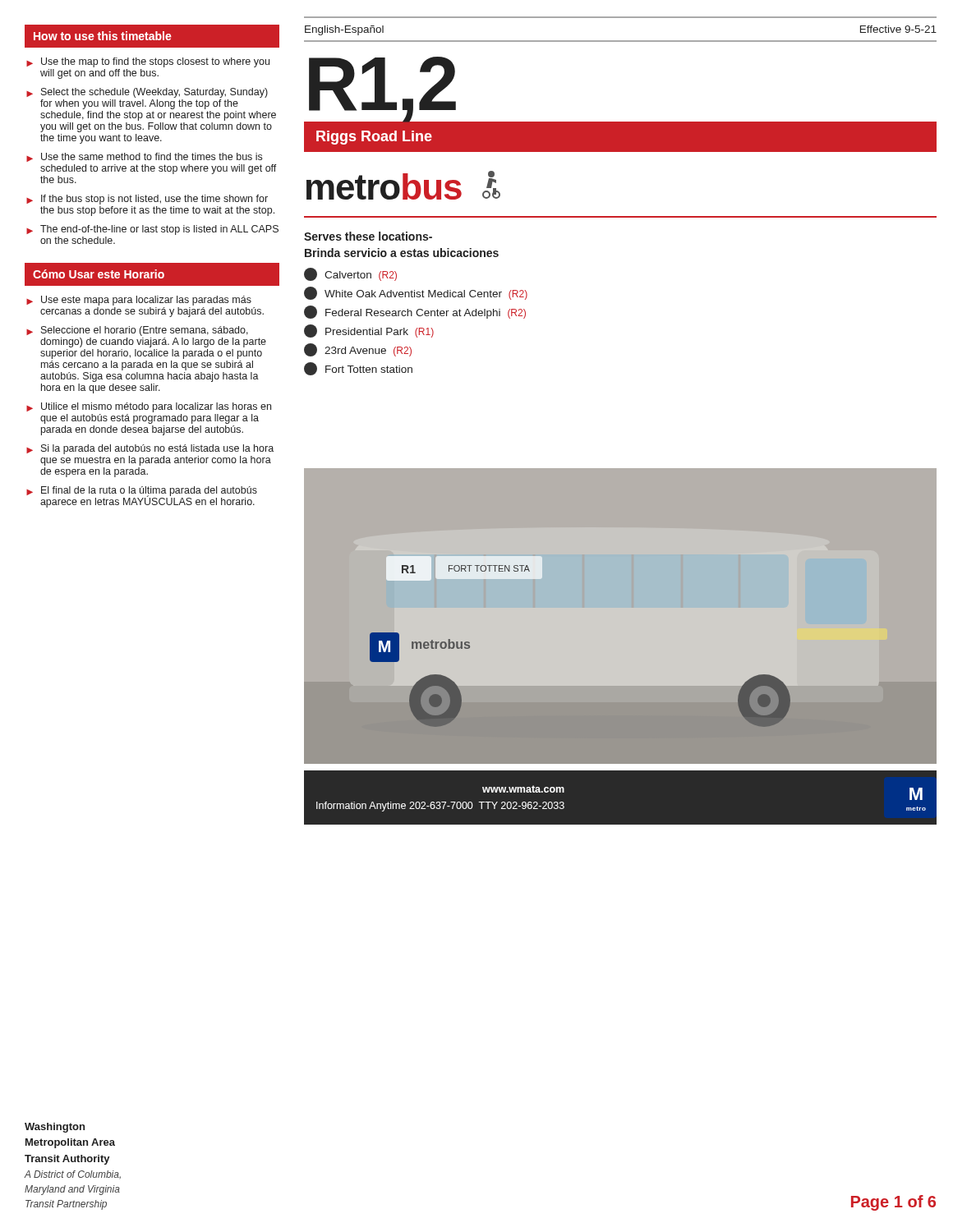The image size is (953, 1232).
Task: Select the section header that says "Cómo Usar este Horario"
Action: pos(99,274)
